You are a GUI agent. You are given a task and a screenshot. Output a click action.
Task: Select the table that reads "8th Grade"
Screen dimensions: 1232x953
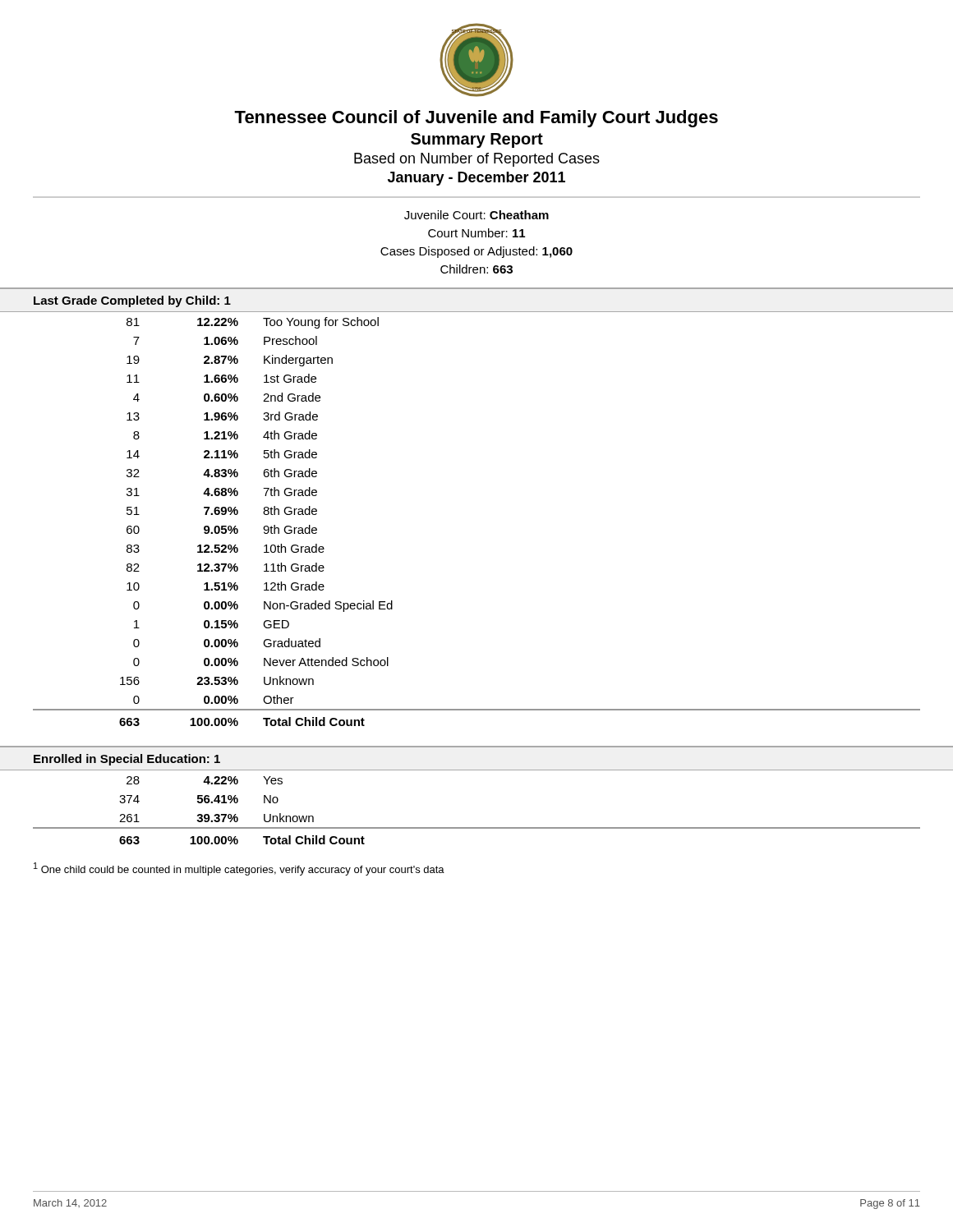tap(476, 522)
